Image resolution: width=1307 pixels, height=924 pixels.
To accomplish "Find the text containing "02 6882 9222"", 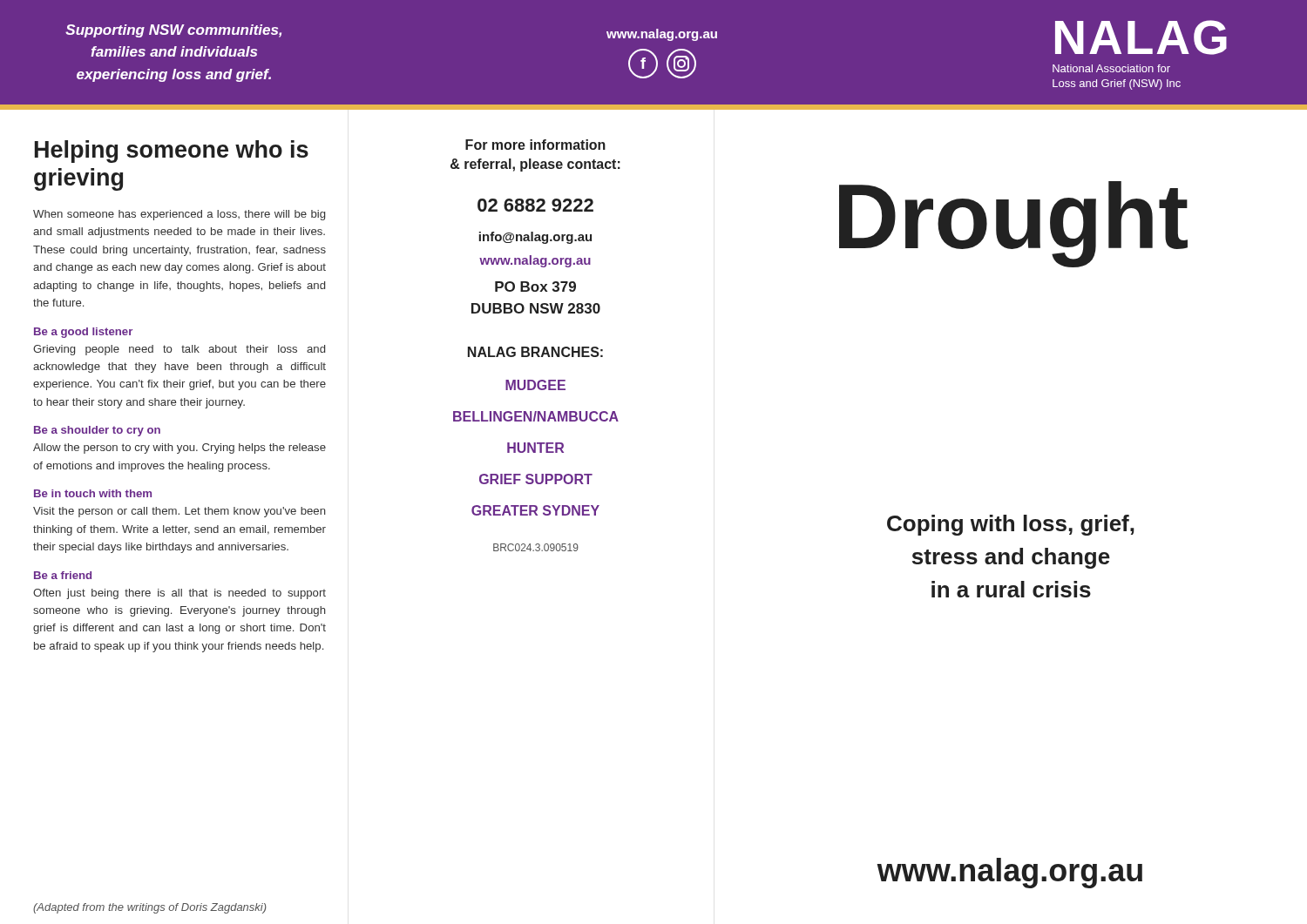I will [x=535, y=205].
